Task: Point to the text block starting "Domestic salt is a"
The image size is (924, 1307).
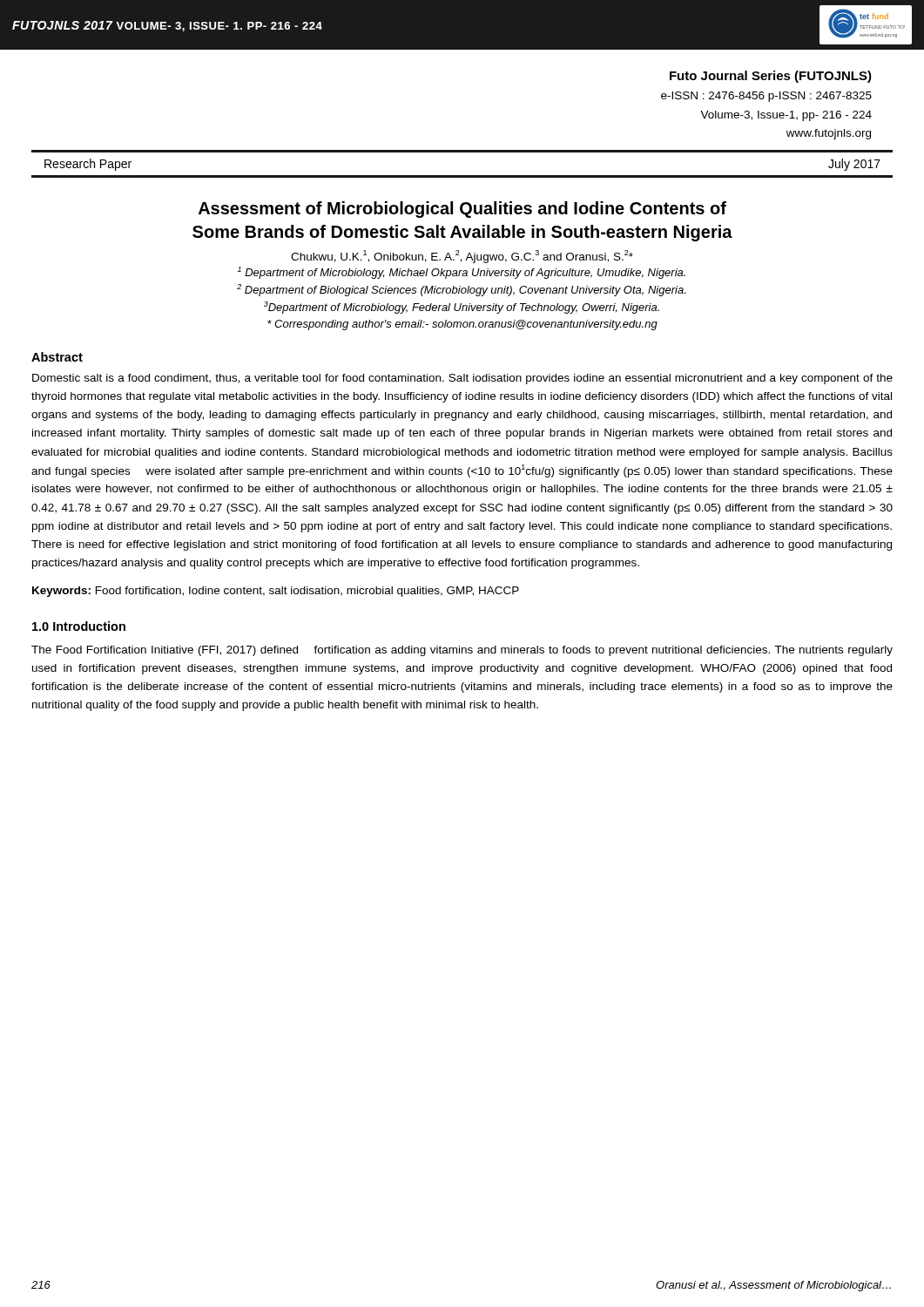Action: pyautogui.click(x=462, y=470)
